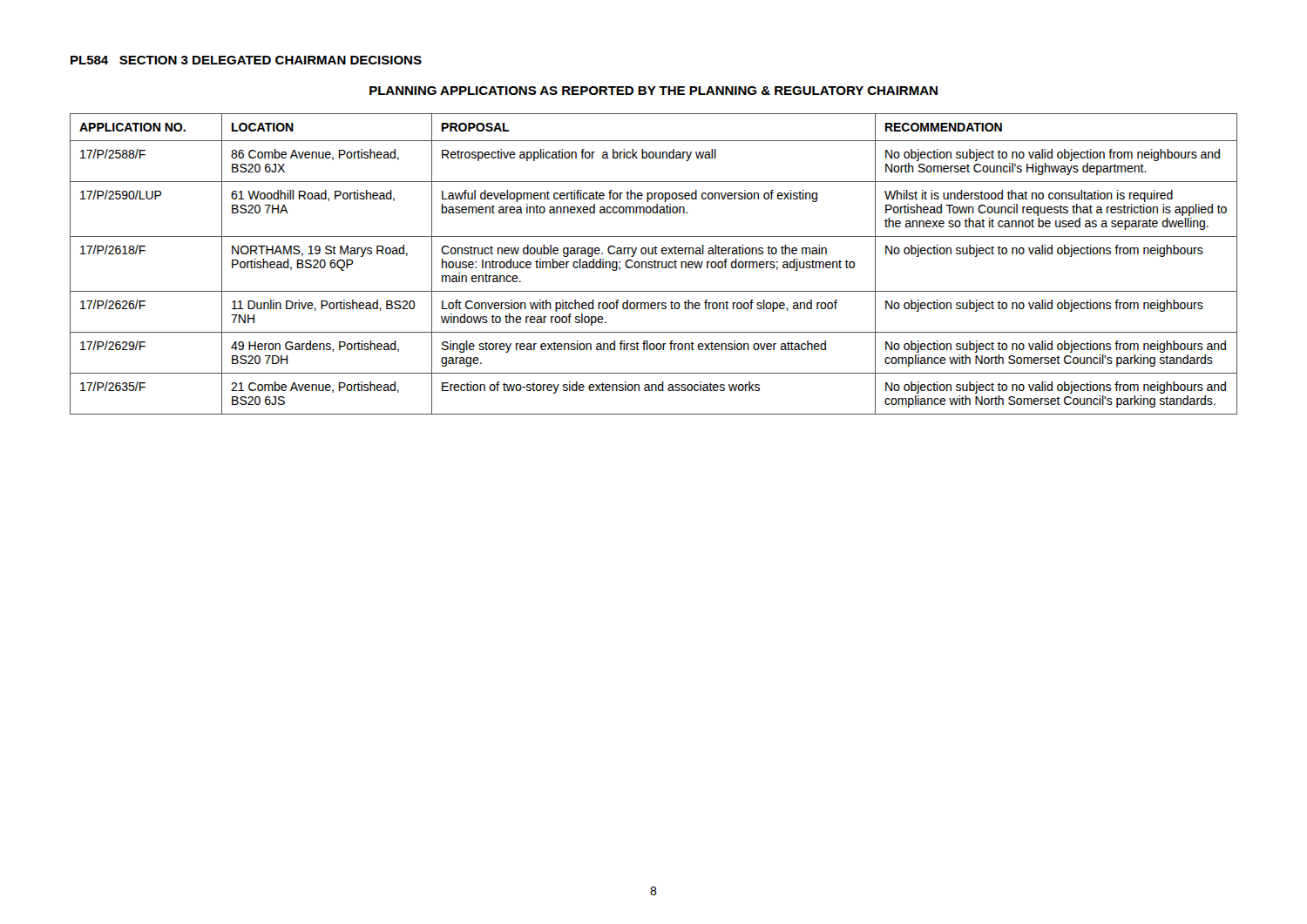Locate the block starting "PL584 SECTION 3"
The width and height of the screenshot is (1307, 924).
[246, 60]
